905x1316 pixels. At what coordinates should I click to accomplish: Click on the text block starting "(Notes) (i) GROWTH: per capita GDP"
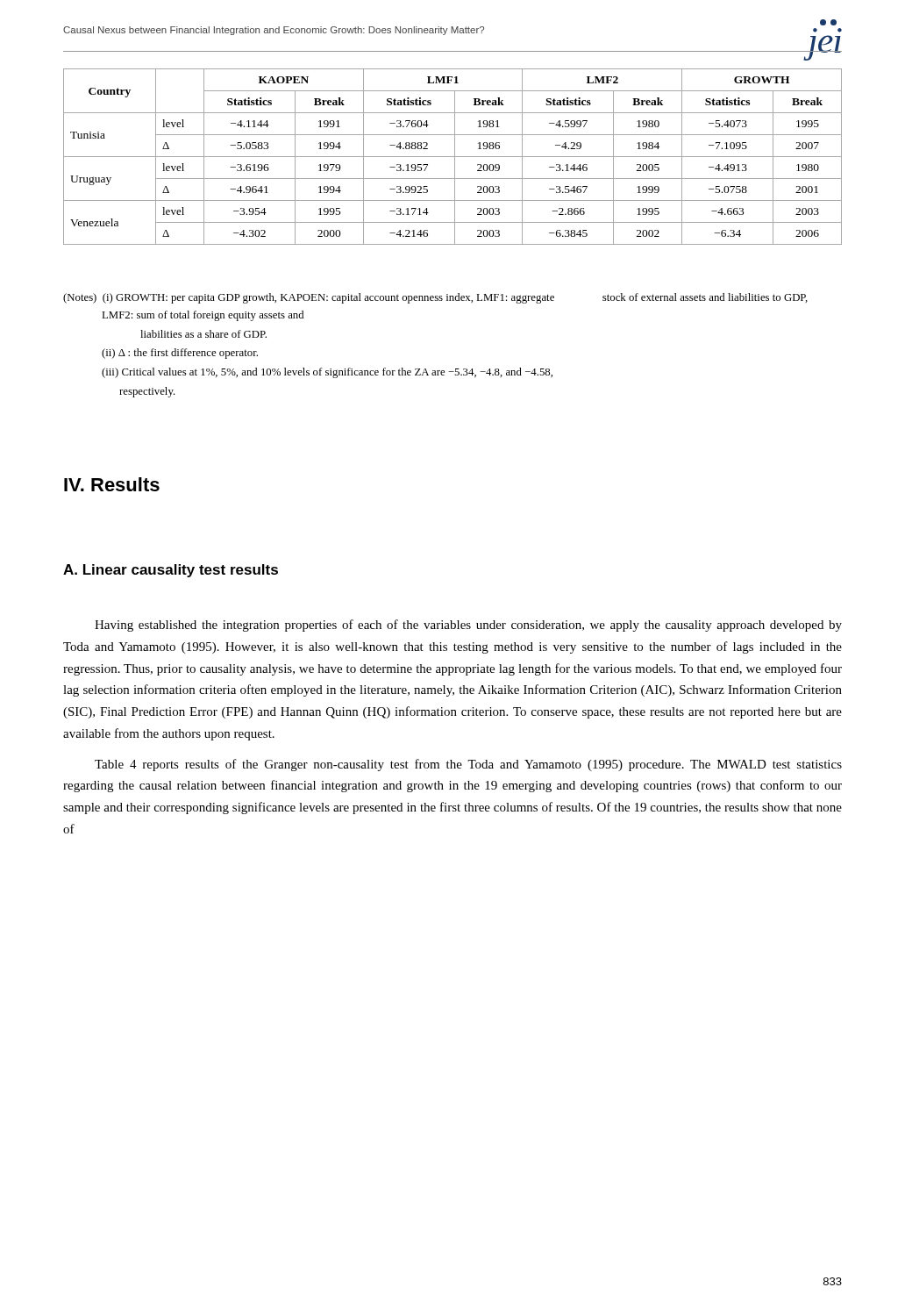435,298
